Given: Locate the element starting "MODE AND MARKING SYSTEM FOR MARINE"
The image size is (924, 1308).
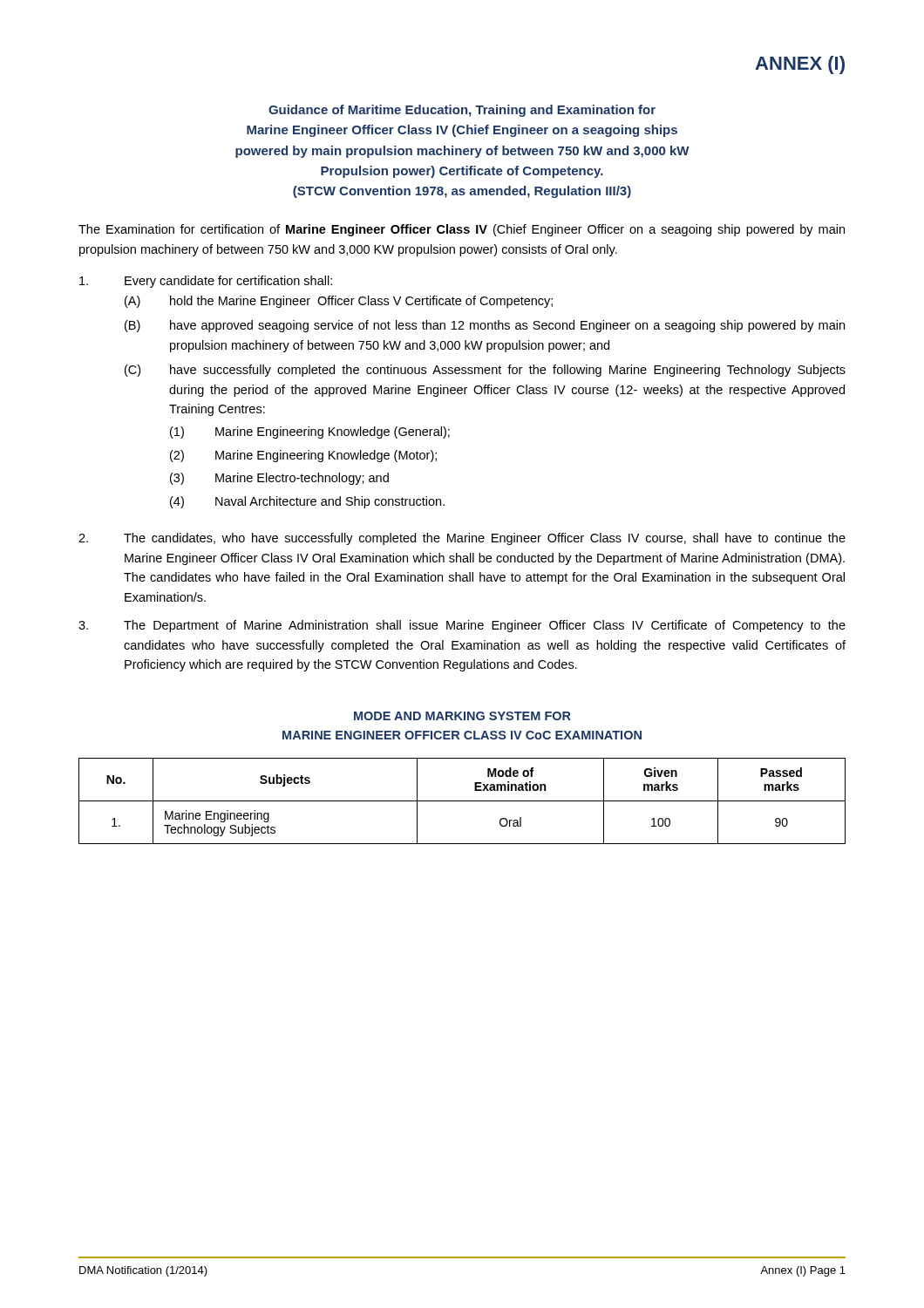Looking at the screenshot, I should pos(462,725).
